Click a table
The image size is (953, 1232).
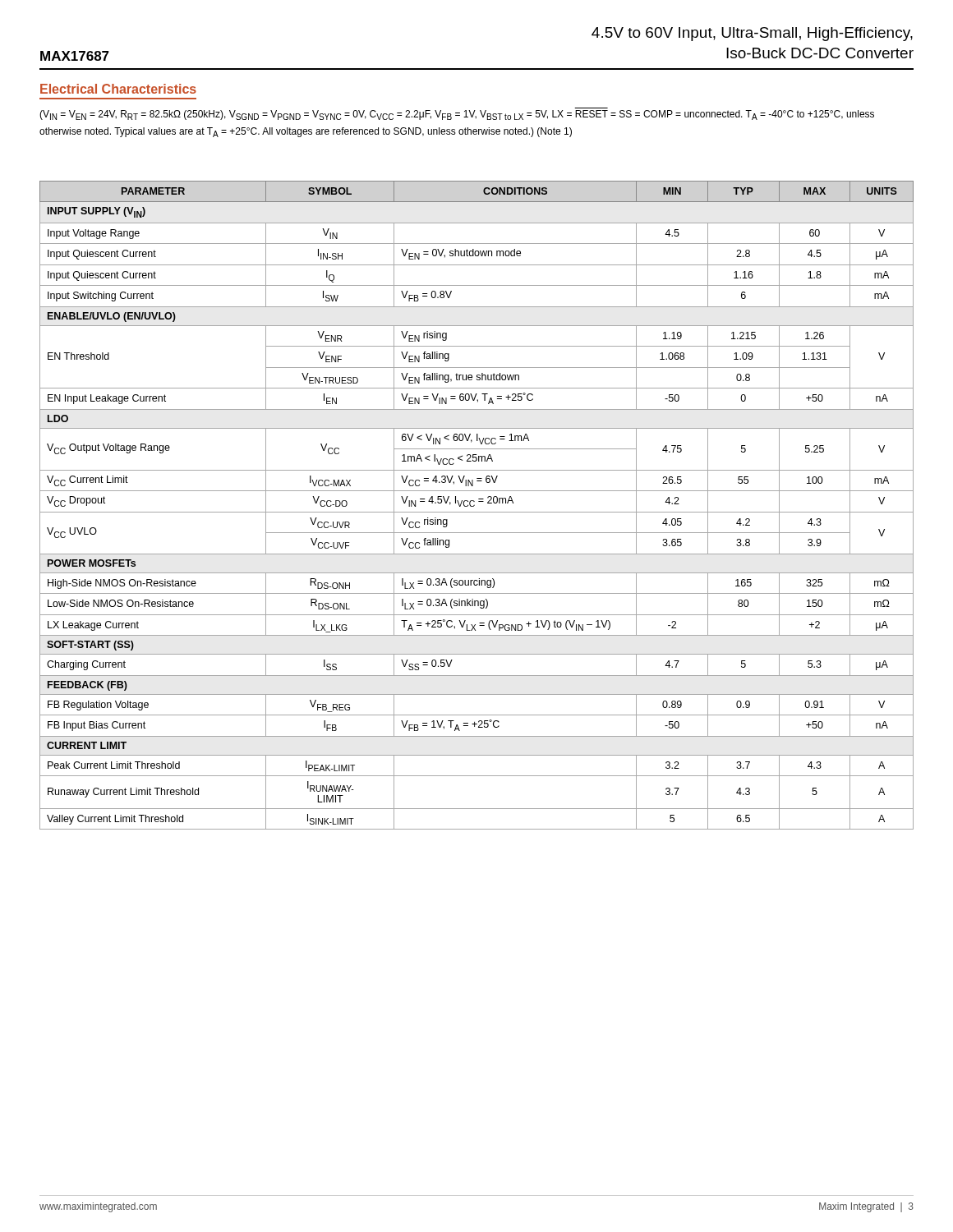point(476,505)
